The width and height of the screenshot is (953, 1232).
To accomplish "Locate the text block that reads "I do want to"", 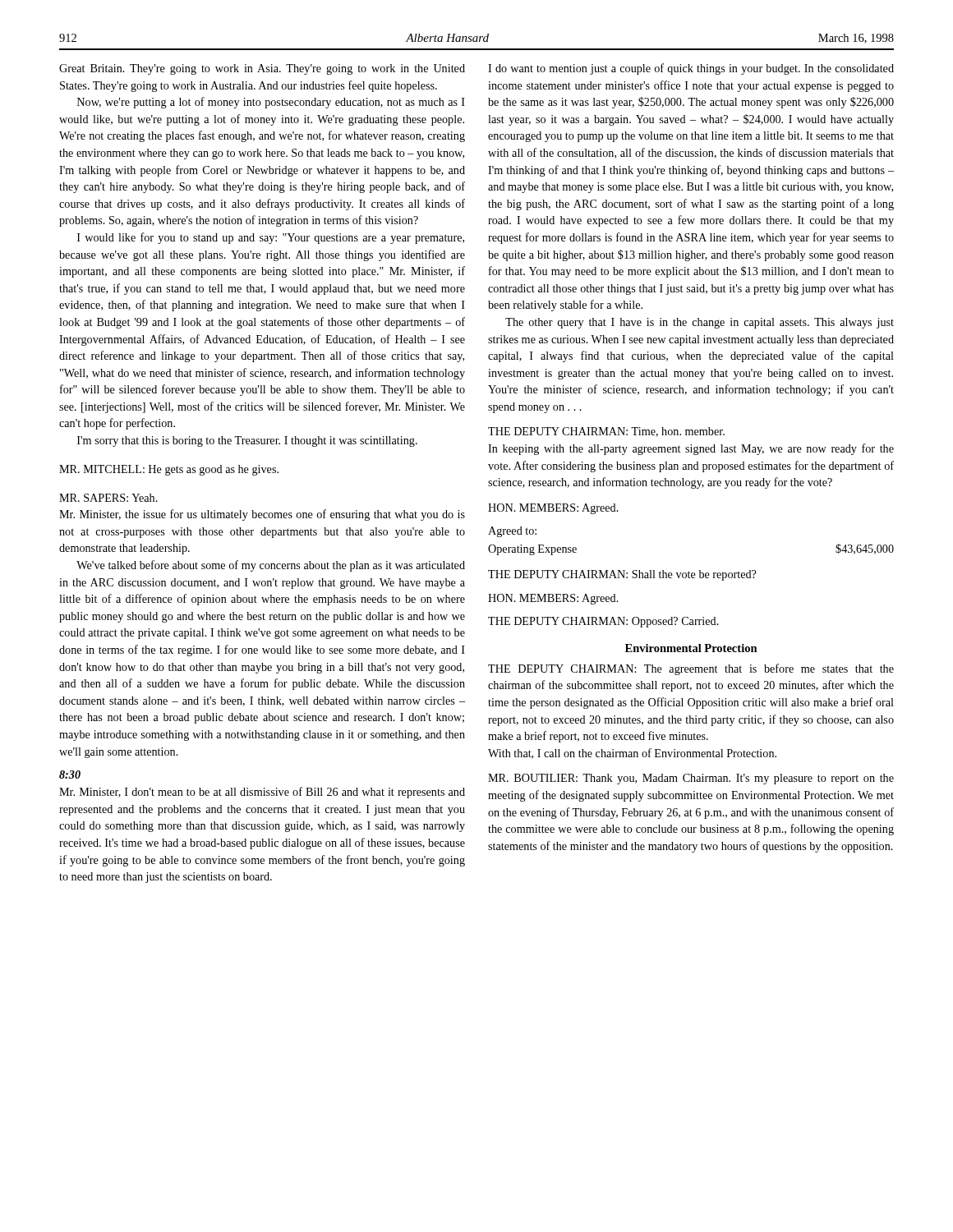I will tap(691, 238).
